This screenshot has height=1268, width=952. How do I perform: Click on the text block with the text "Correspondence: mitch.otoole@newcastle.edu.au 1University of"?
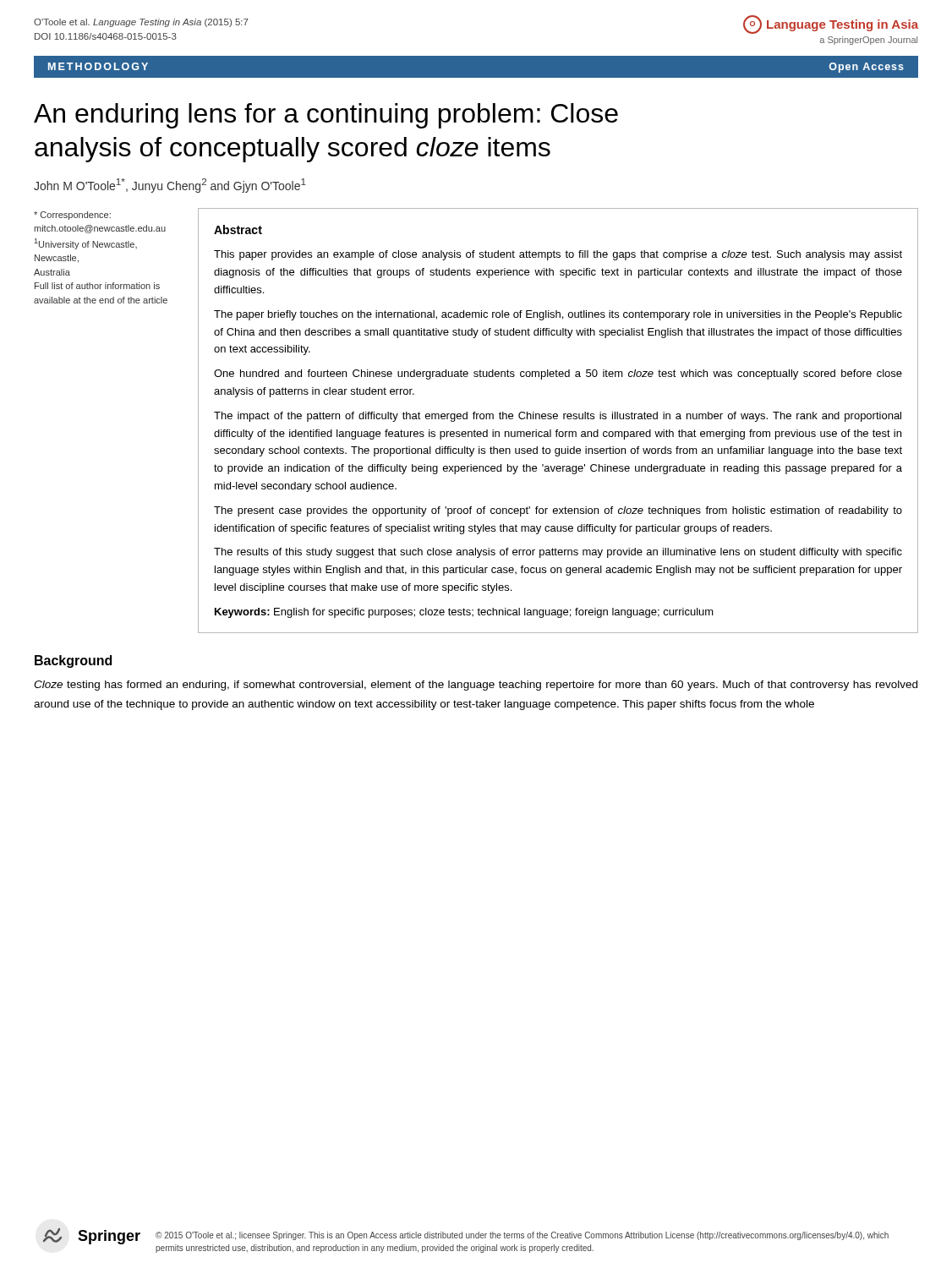(101, 257)
